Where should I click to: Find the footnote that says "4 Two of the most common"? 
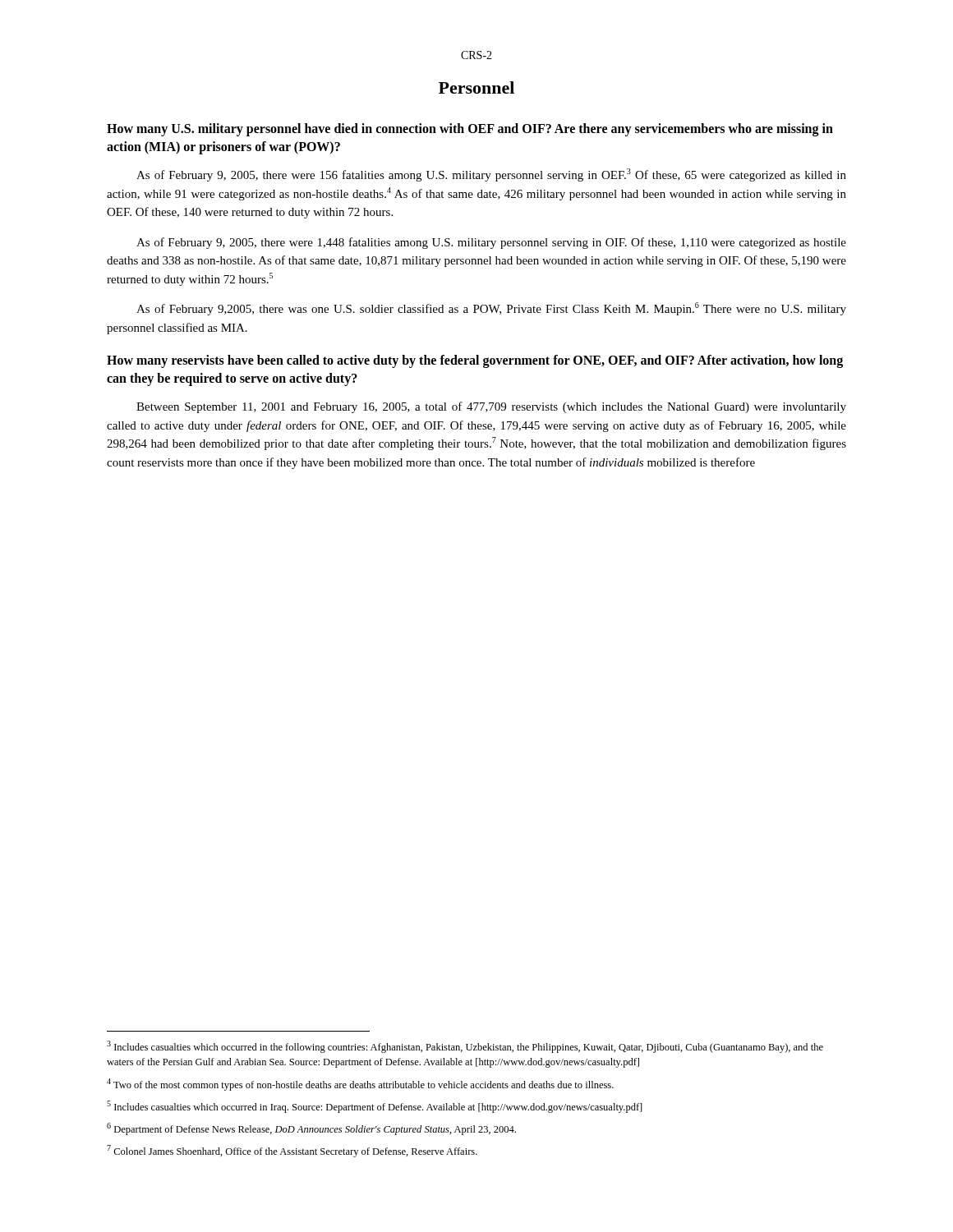(360, 1084)
